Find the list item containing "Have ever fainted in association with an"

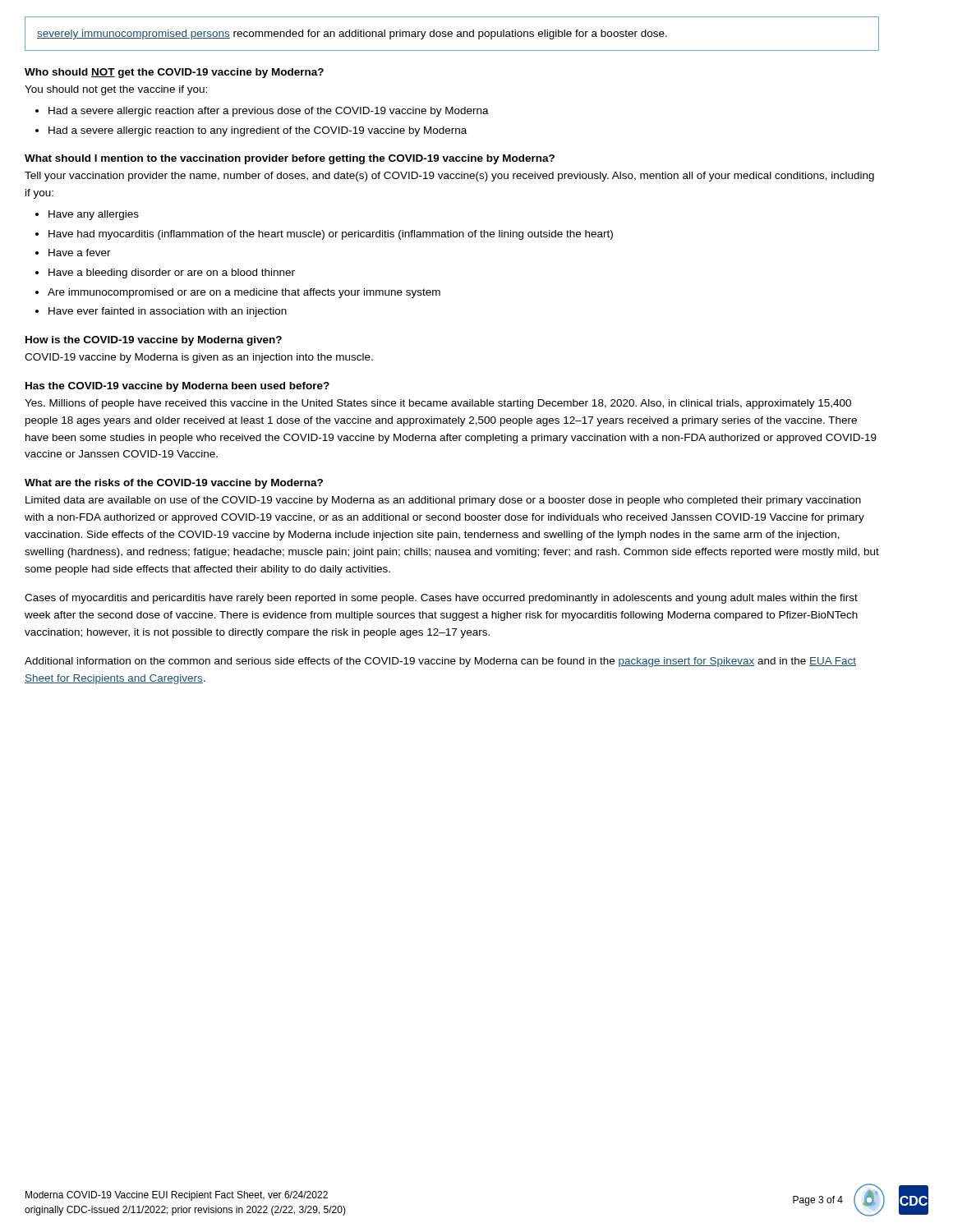(167, 311)
